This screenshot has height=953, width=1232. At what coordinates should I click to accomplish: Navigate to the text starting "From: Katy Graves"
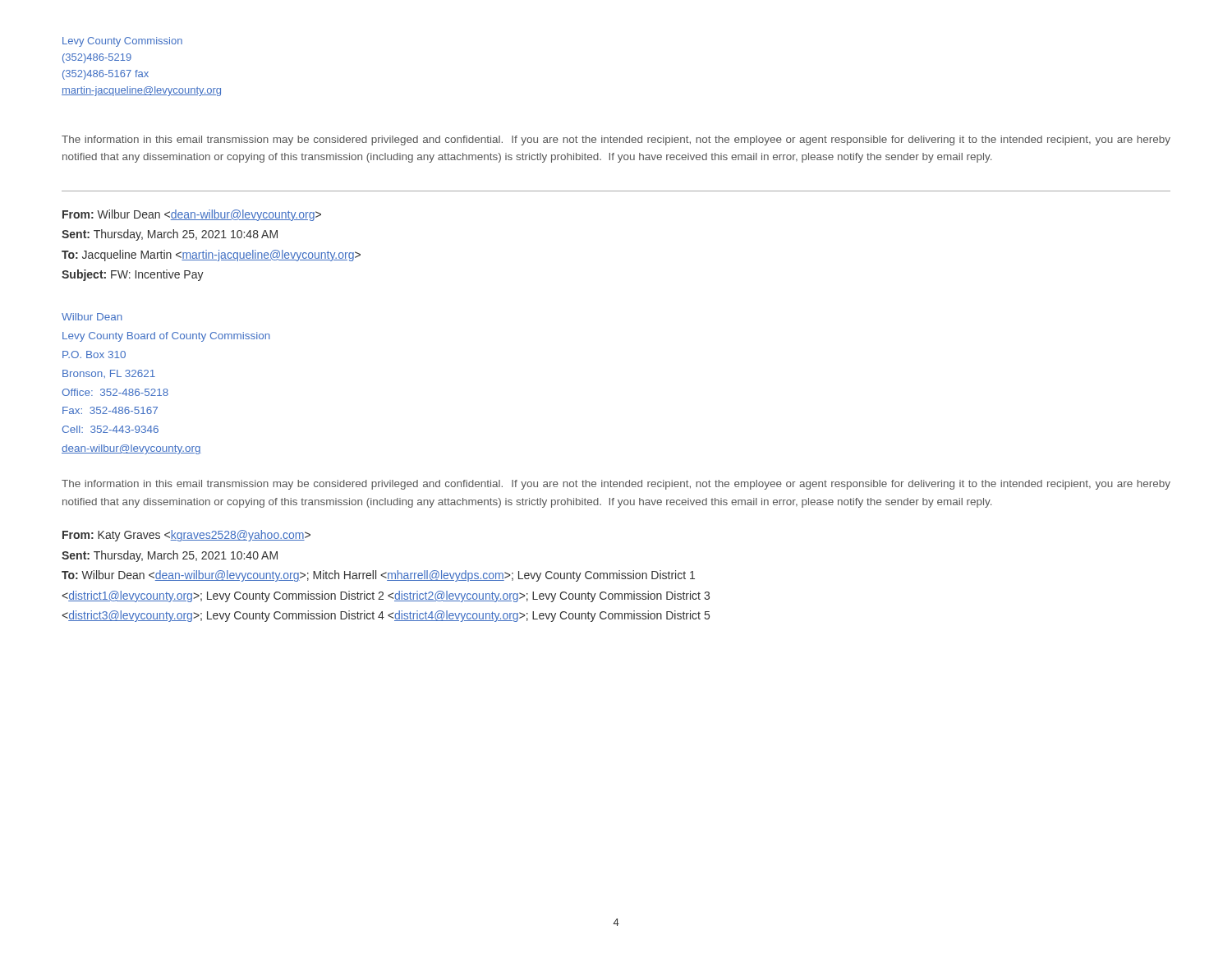tap(386, 575)
